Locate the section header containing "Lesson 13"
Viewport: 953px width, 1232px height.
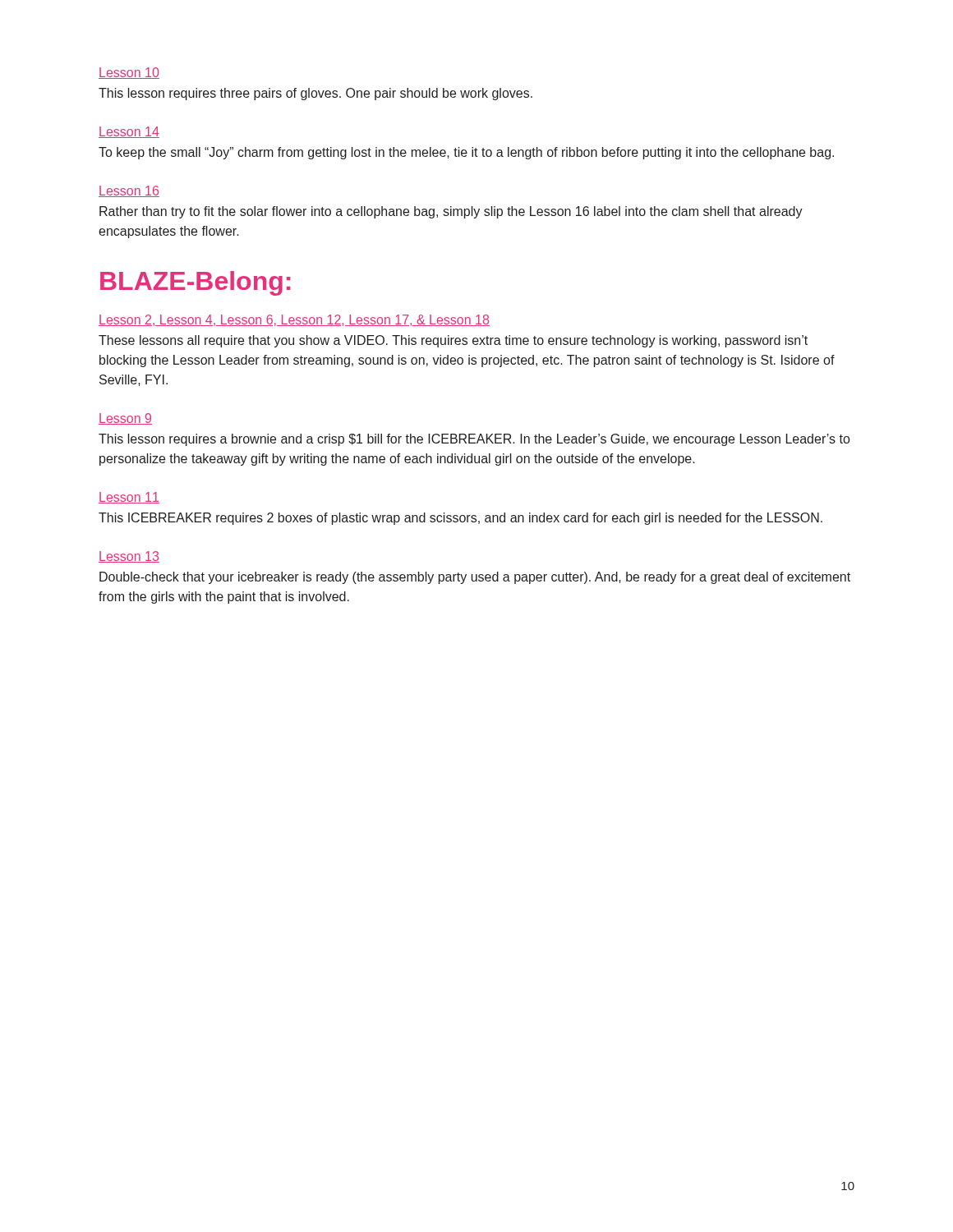129,556
